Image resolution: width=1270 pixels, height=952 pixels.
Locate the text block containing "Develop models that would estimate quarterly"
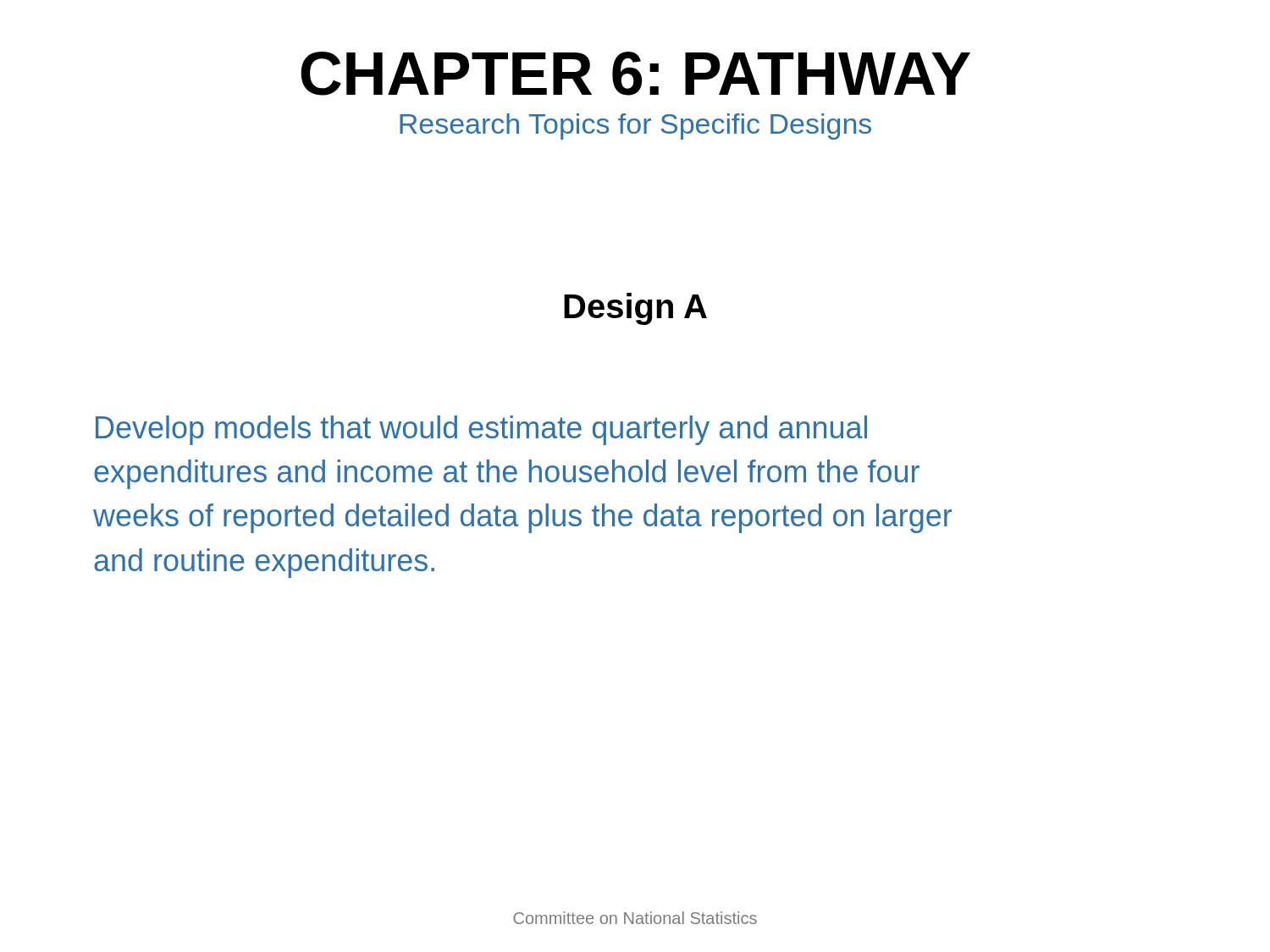(538, 495)
